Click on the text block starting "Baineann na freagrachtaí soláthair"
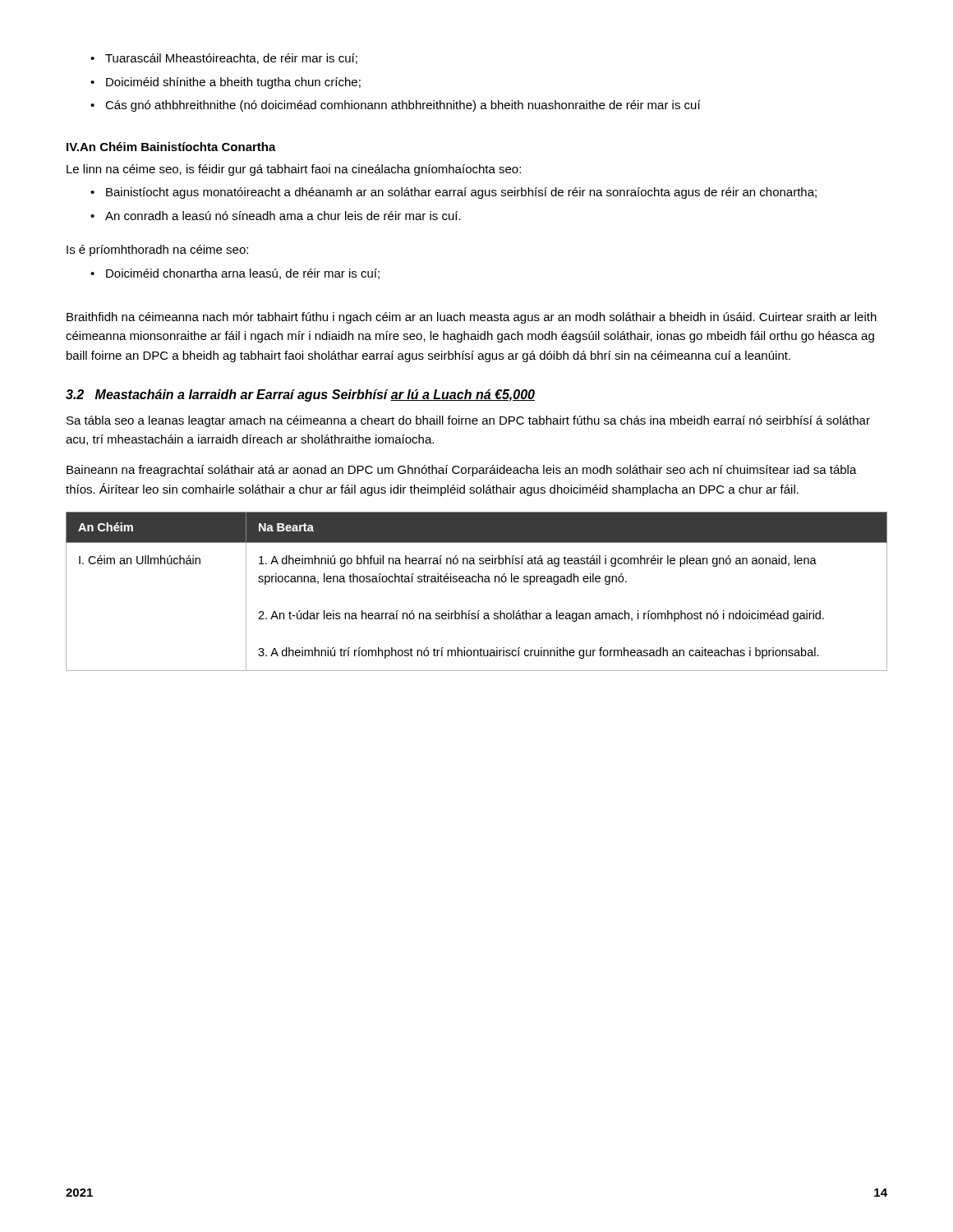Screen dimensions: 1232x953 [x=461, y=479]
